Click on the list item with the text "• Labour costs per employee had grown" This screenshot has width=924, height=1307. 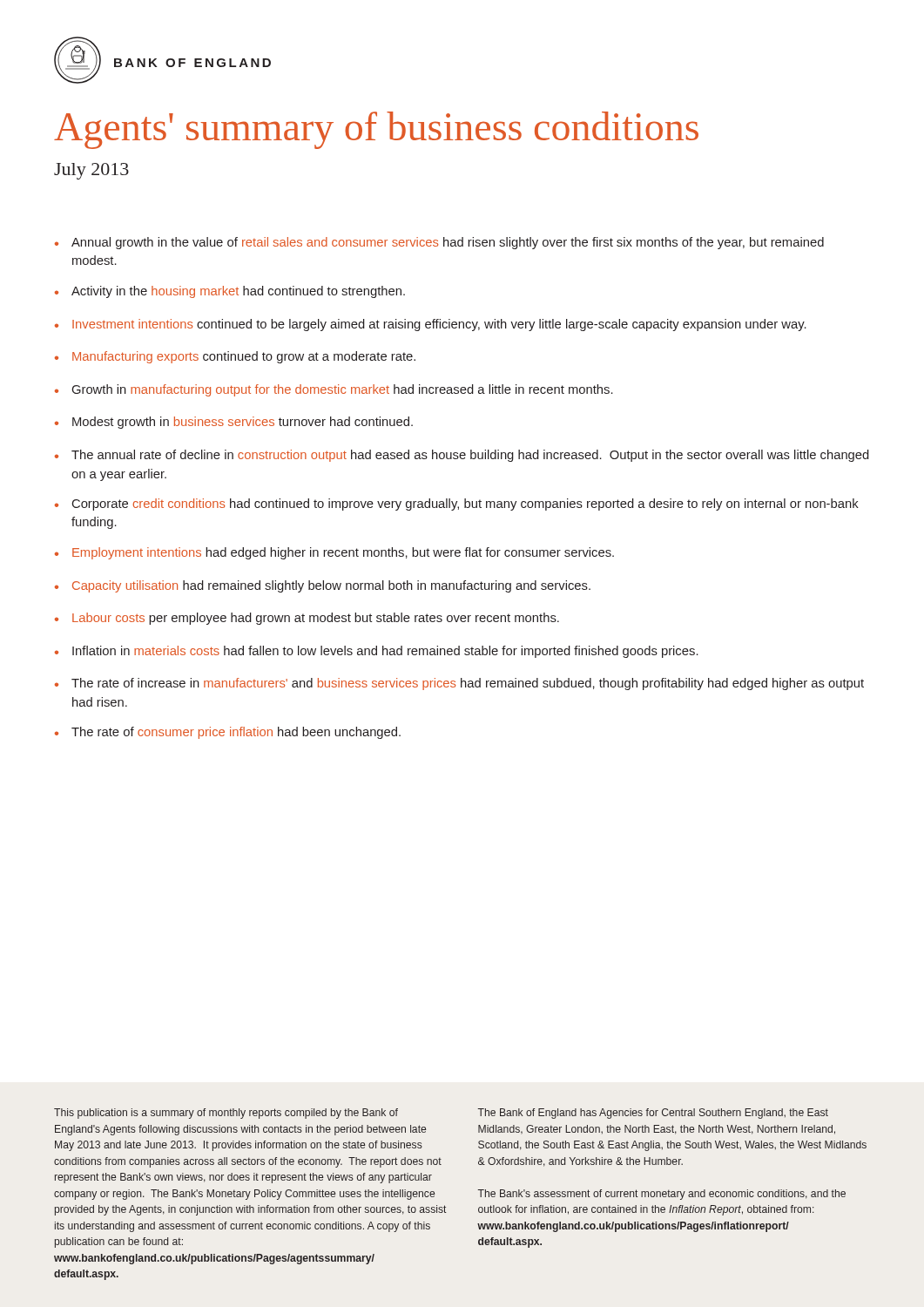462,620
